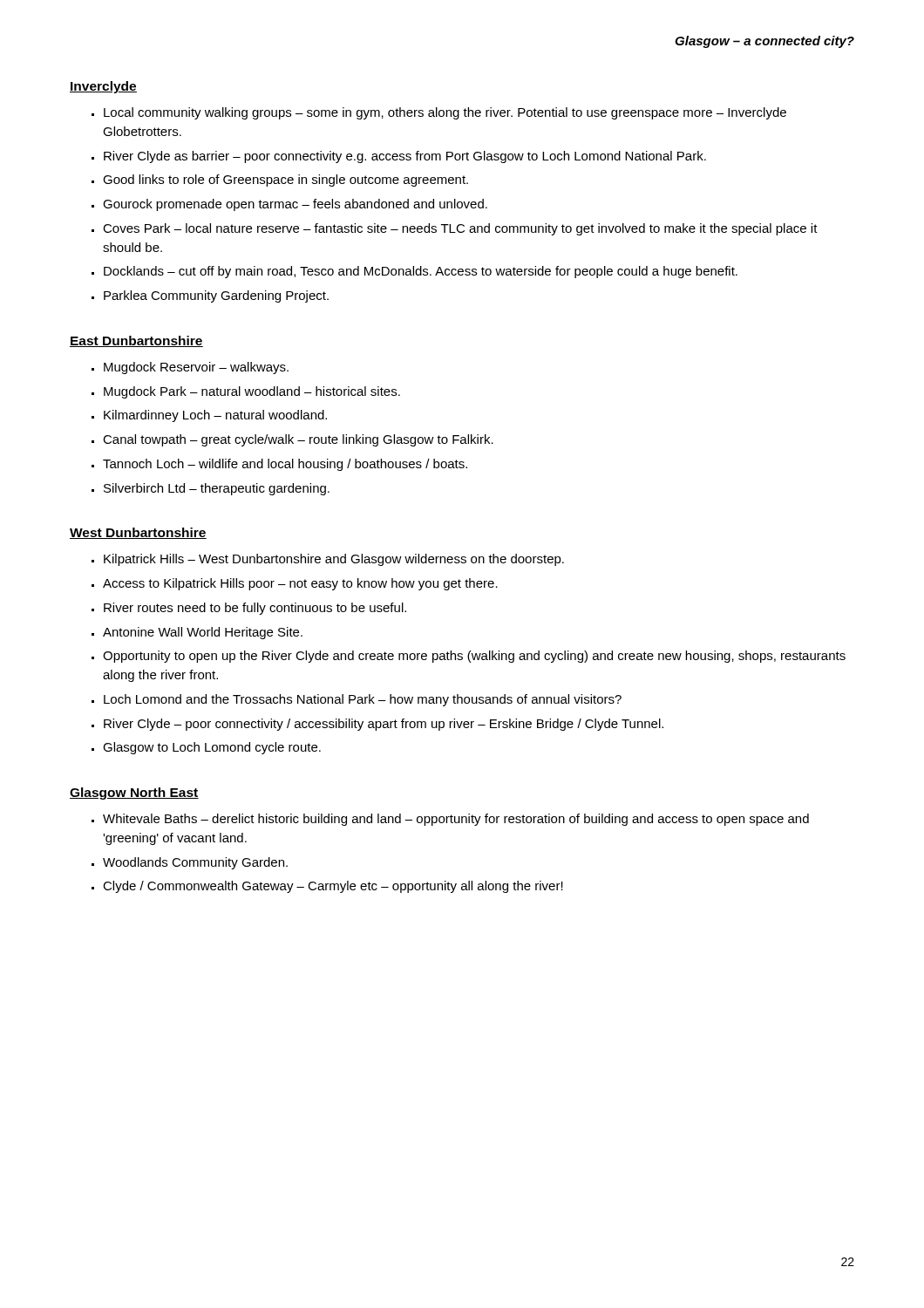Select the list item that says "Kilmardinney Loch – natural woodland."
924x1308 pixels.
click(216, 415)
